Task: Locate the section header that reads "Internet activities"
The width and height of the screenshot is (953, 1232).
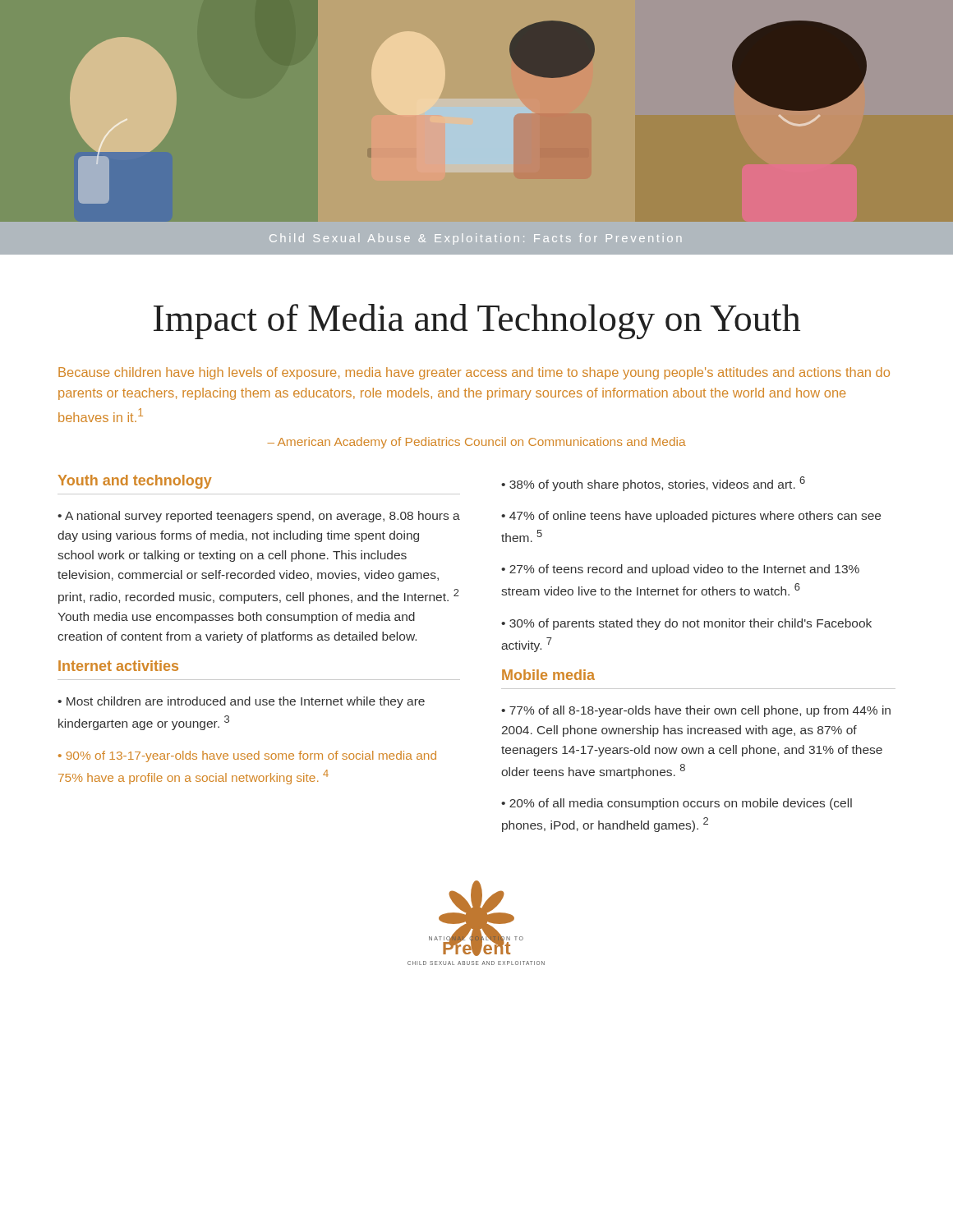Action: tap(118, 666)
